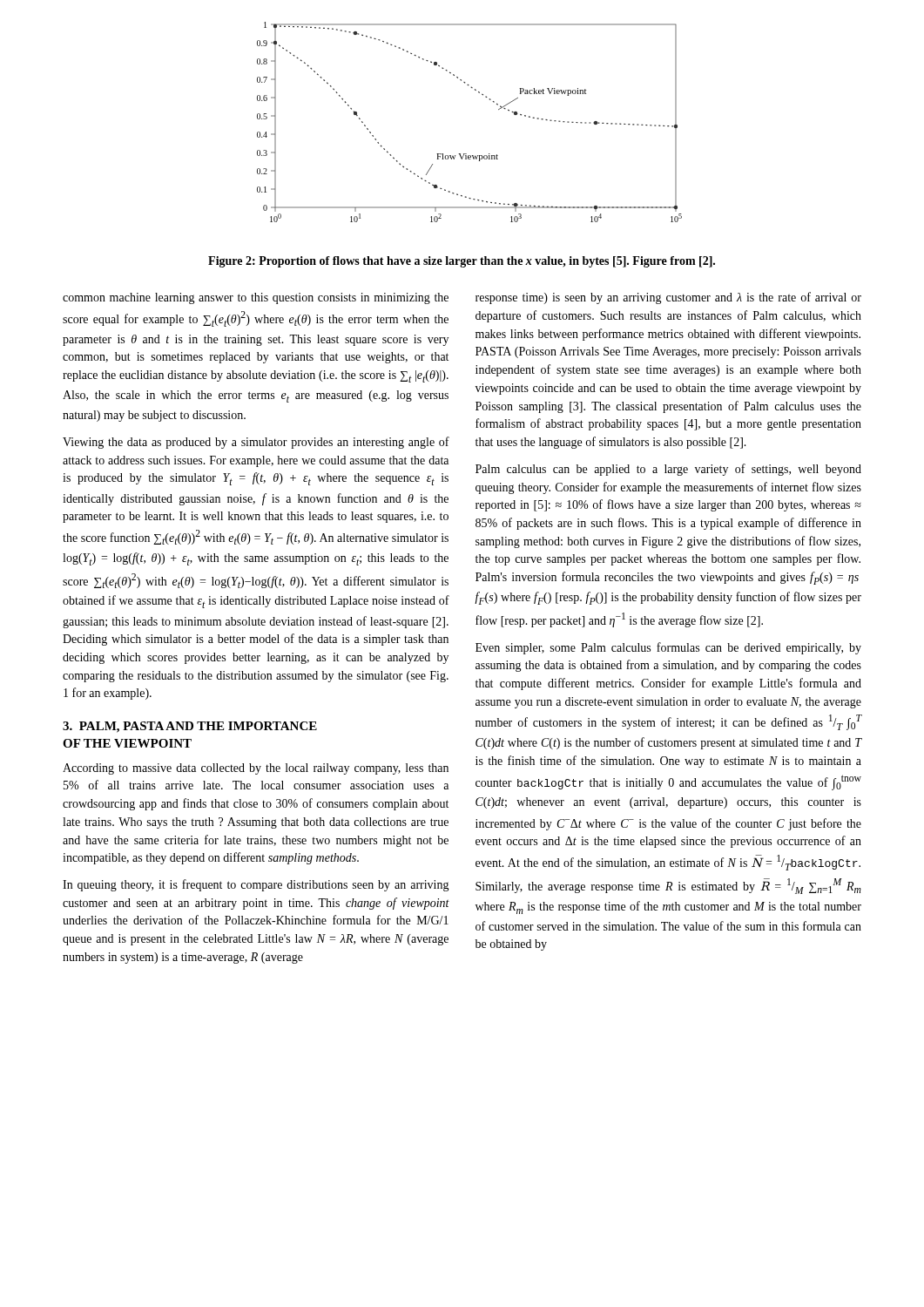The height and width of the screenshot is (1307, 924).
Task: Navigate to the element starting "In queuing theory,"
Action: click(256, 922)
